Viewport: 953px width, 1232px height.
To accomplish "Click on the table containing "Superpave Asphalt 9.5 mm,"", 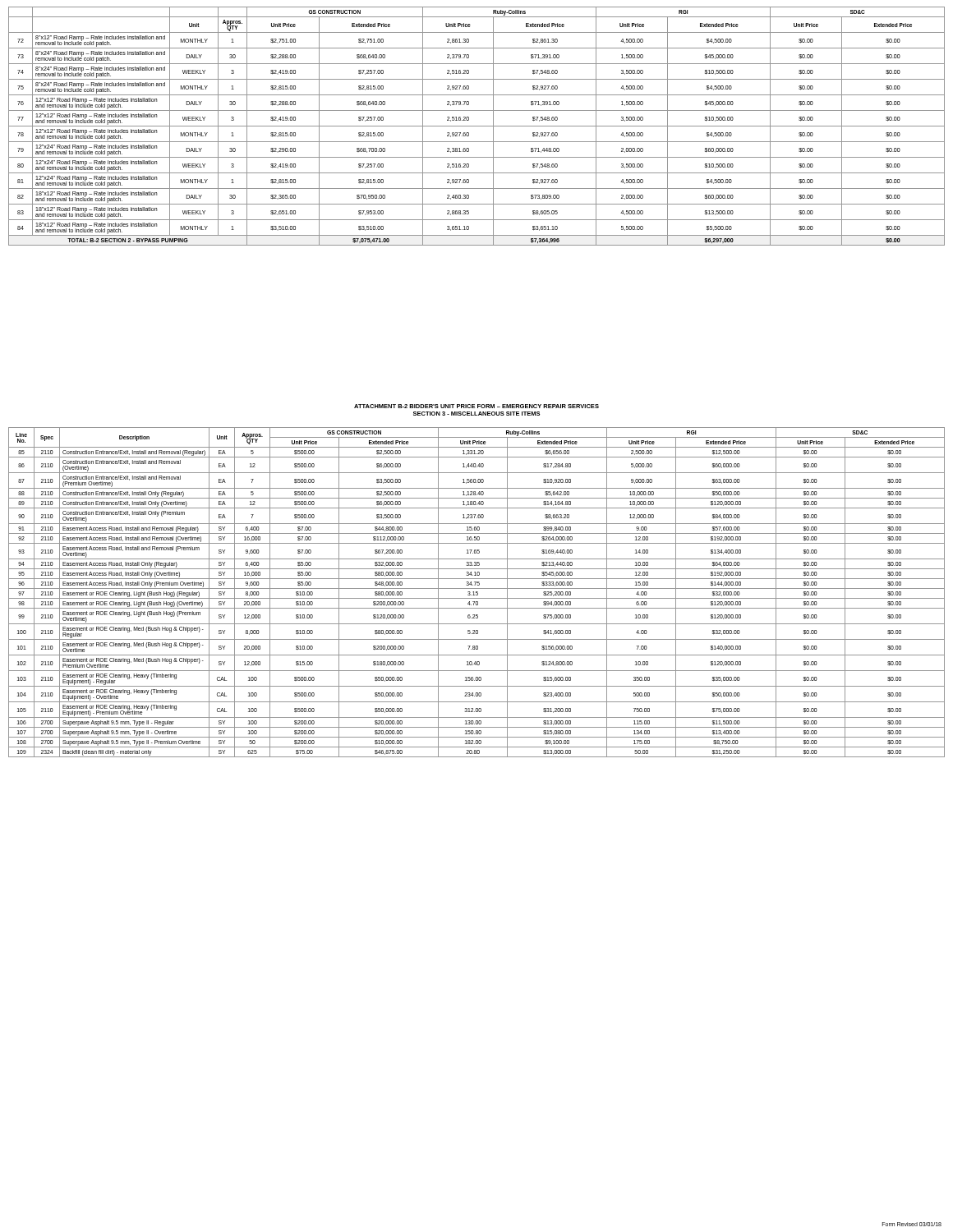I will (476, 592).
